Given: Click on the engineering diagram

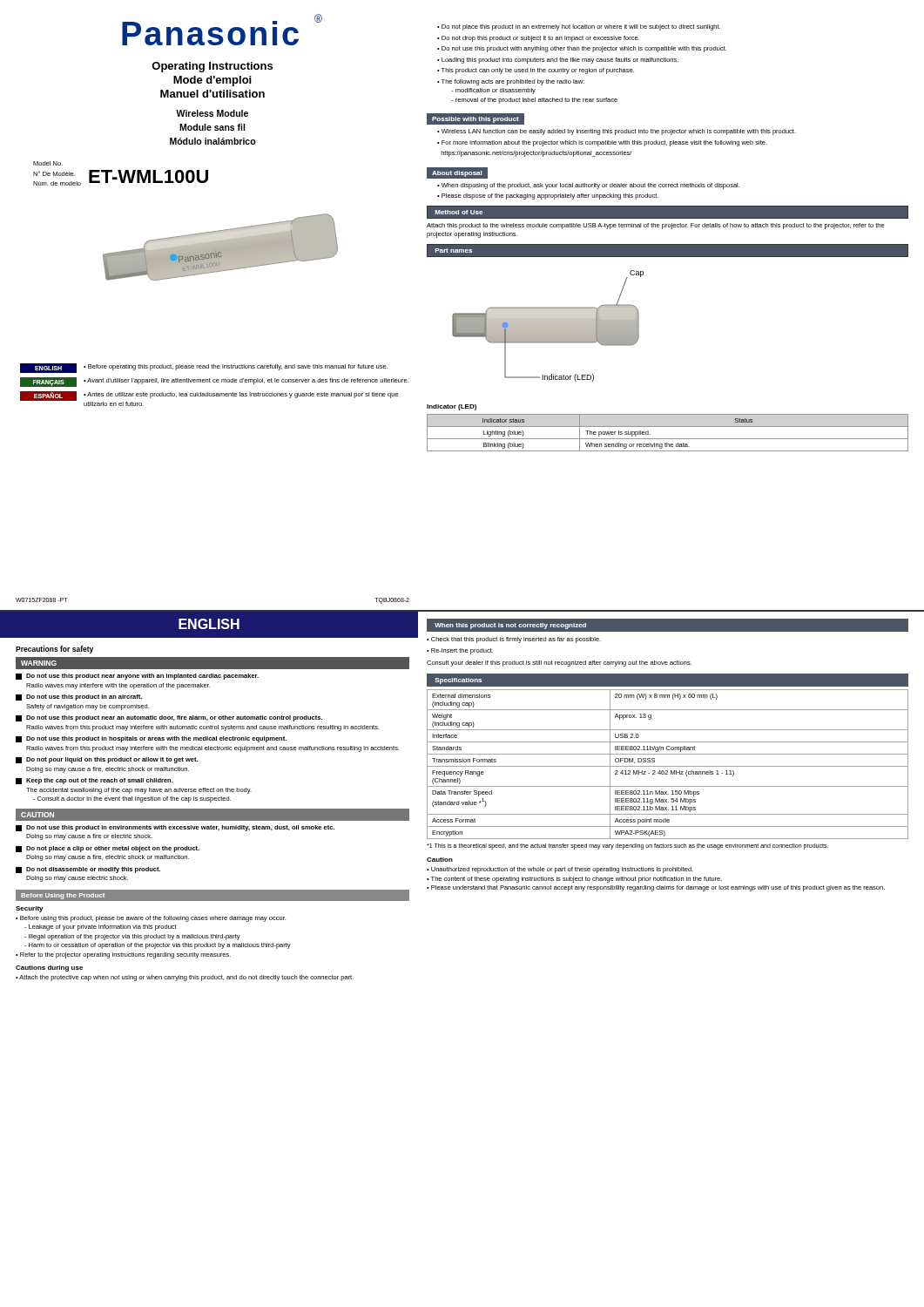Looking at the screenshot, I should 667,329.
